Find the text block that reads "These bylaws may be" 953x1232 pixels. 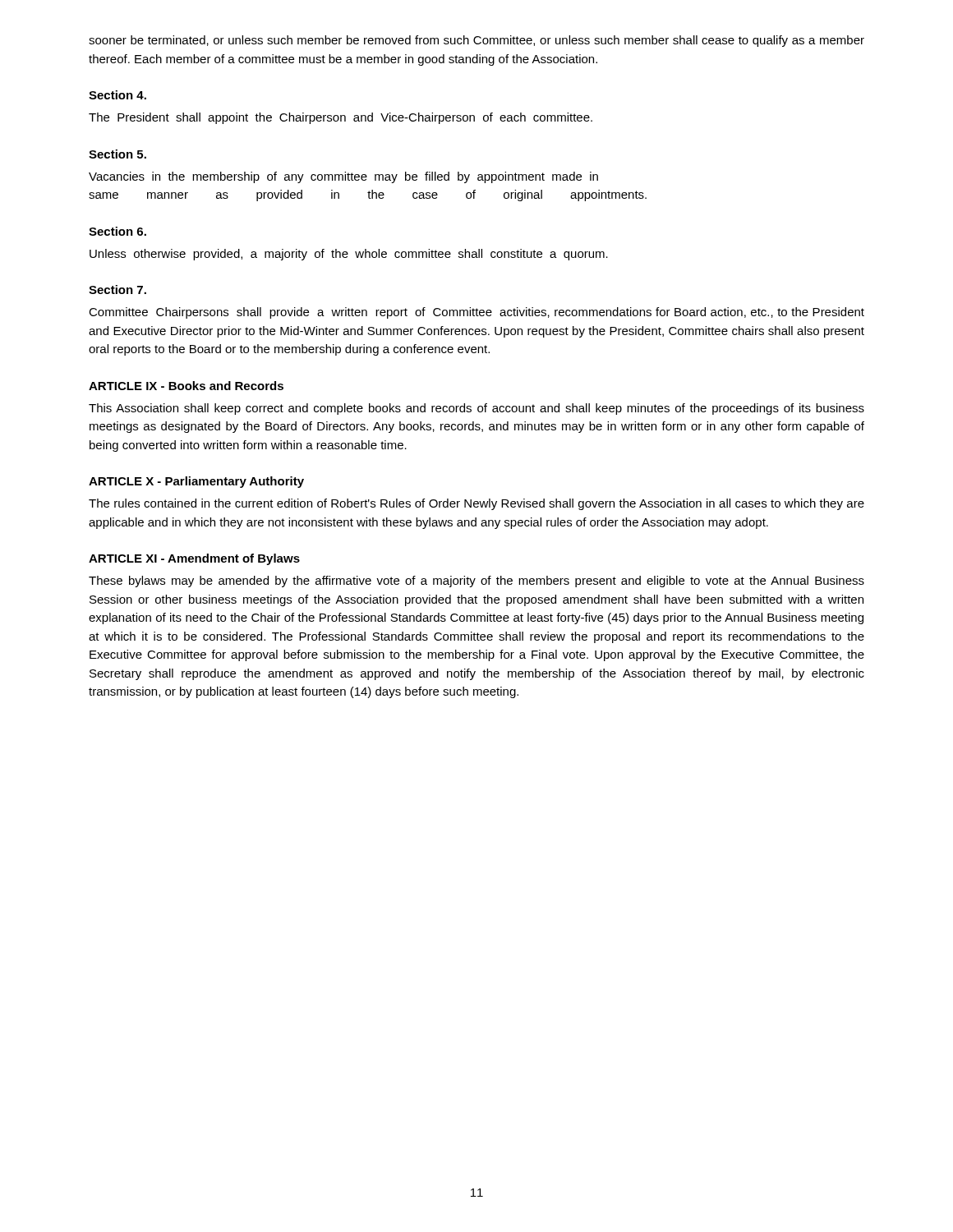coord(476,636)
